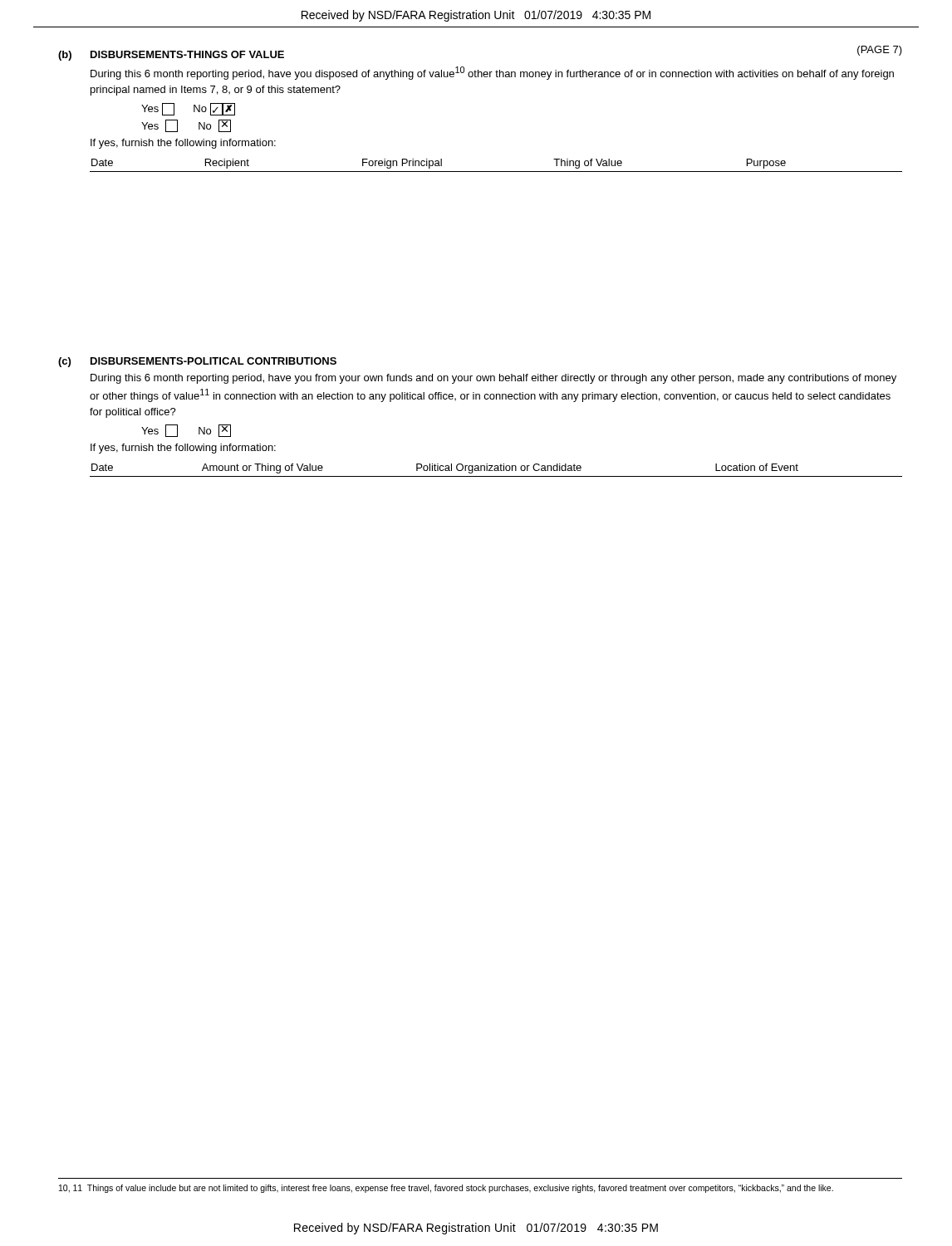
Task: Select the section header with the text "(c) DISBURSEMENTS-POLITICAL CONTRIBUTIONS"
Action: [197, 362]
